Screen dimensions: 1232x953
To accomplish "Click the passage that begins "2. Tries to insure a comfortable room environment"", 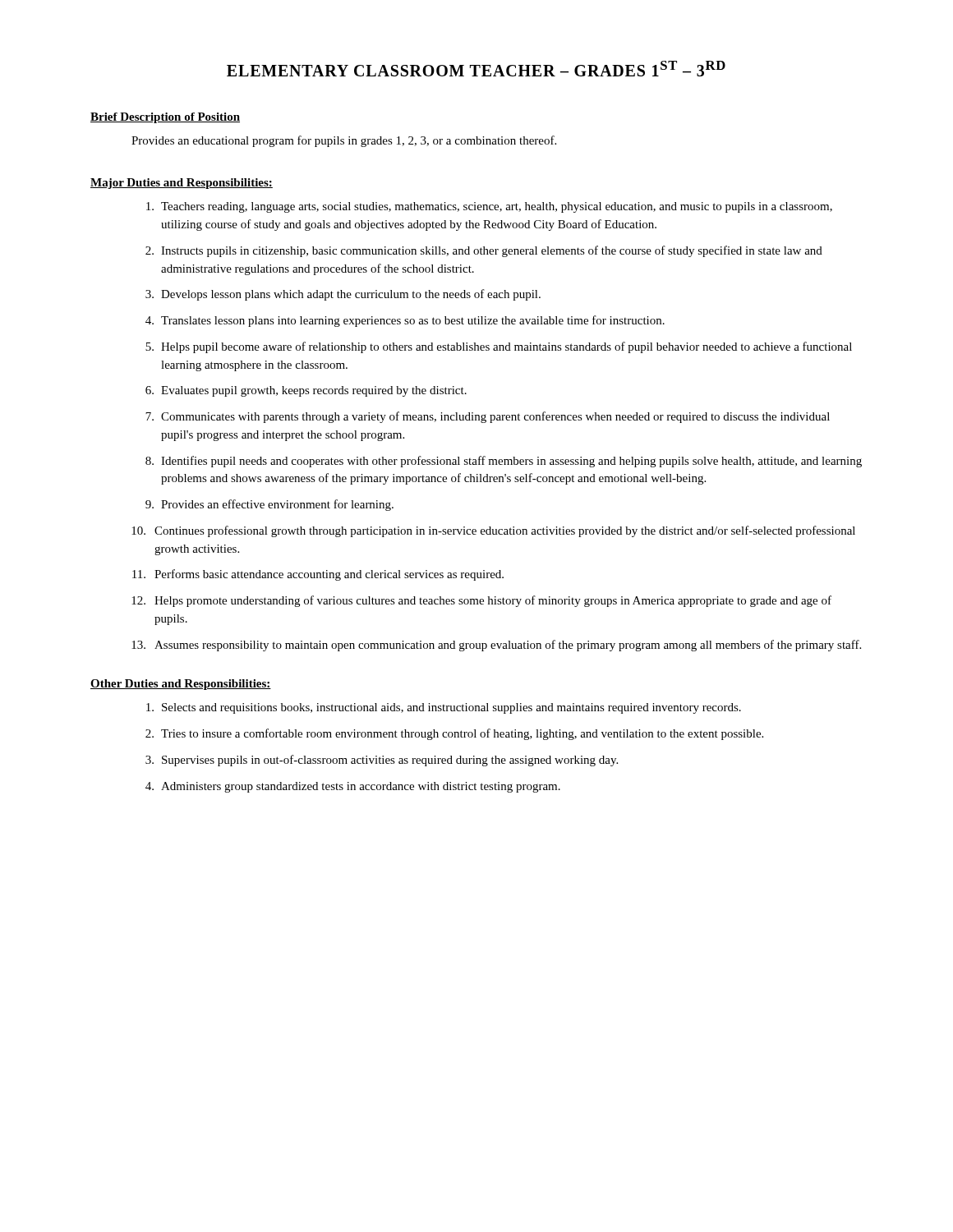I will [497, 734].
